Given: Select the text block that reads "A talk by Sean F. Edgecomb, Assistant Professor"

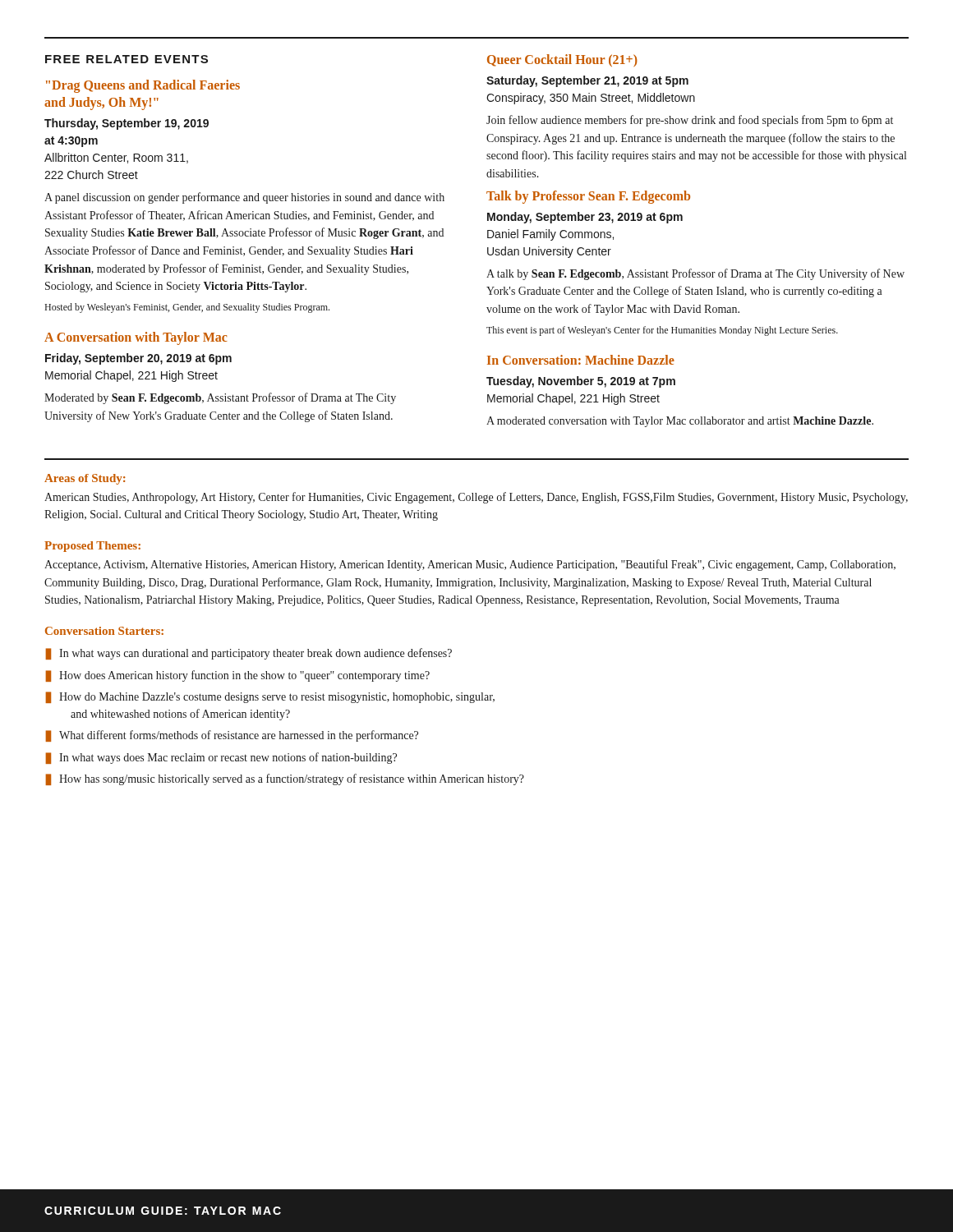Looking at the screenshot, I should [x=697, y=292].
